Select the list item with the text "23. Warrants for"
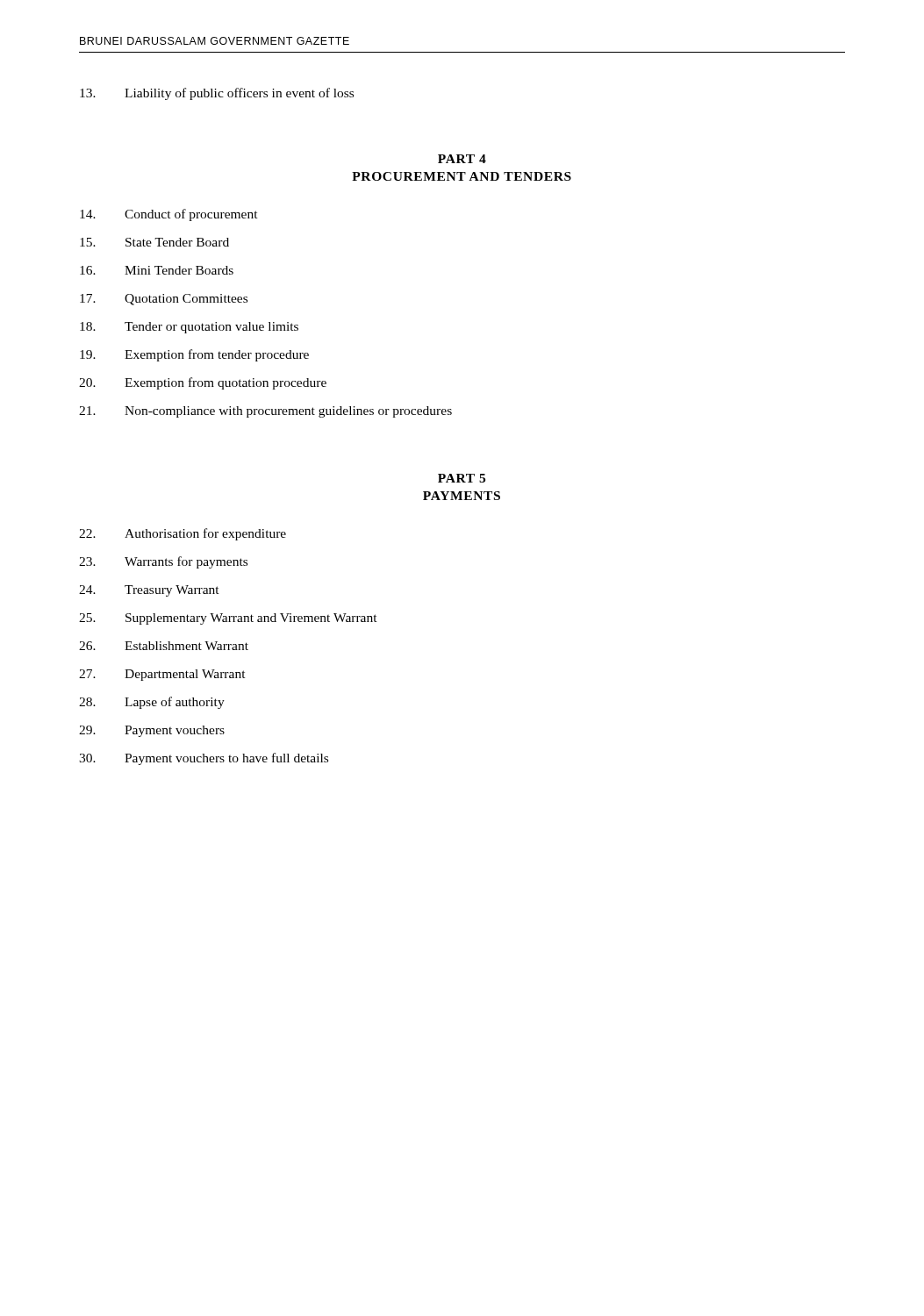 point(163,562)
